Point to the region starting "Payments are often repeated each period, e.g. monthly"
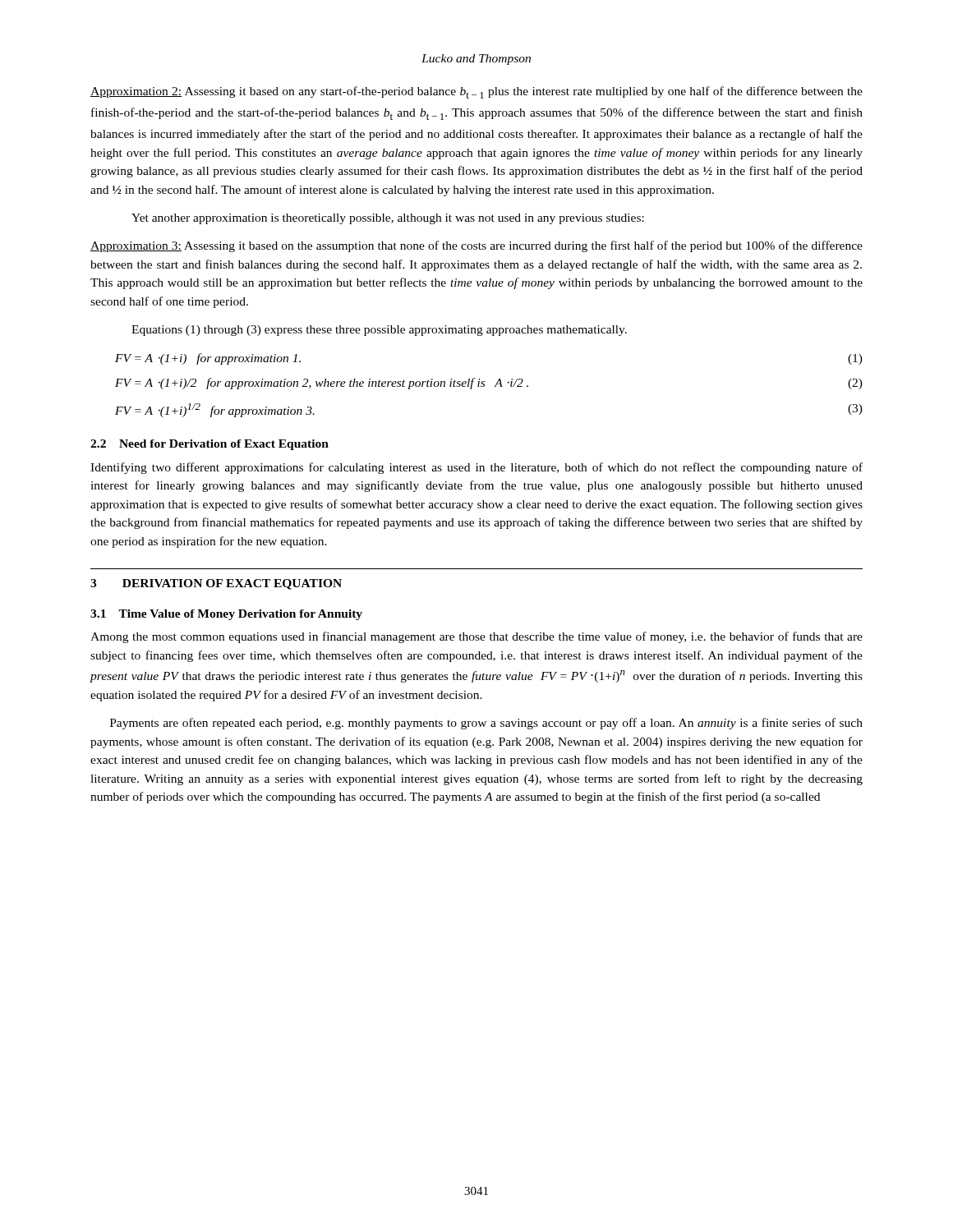The width and height of the screenshot is (953, 1232). click(x=476, y=760)
